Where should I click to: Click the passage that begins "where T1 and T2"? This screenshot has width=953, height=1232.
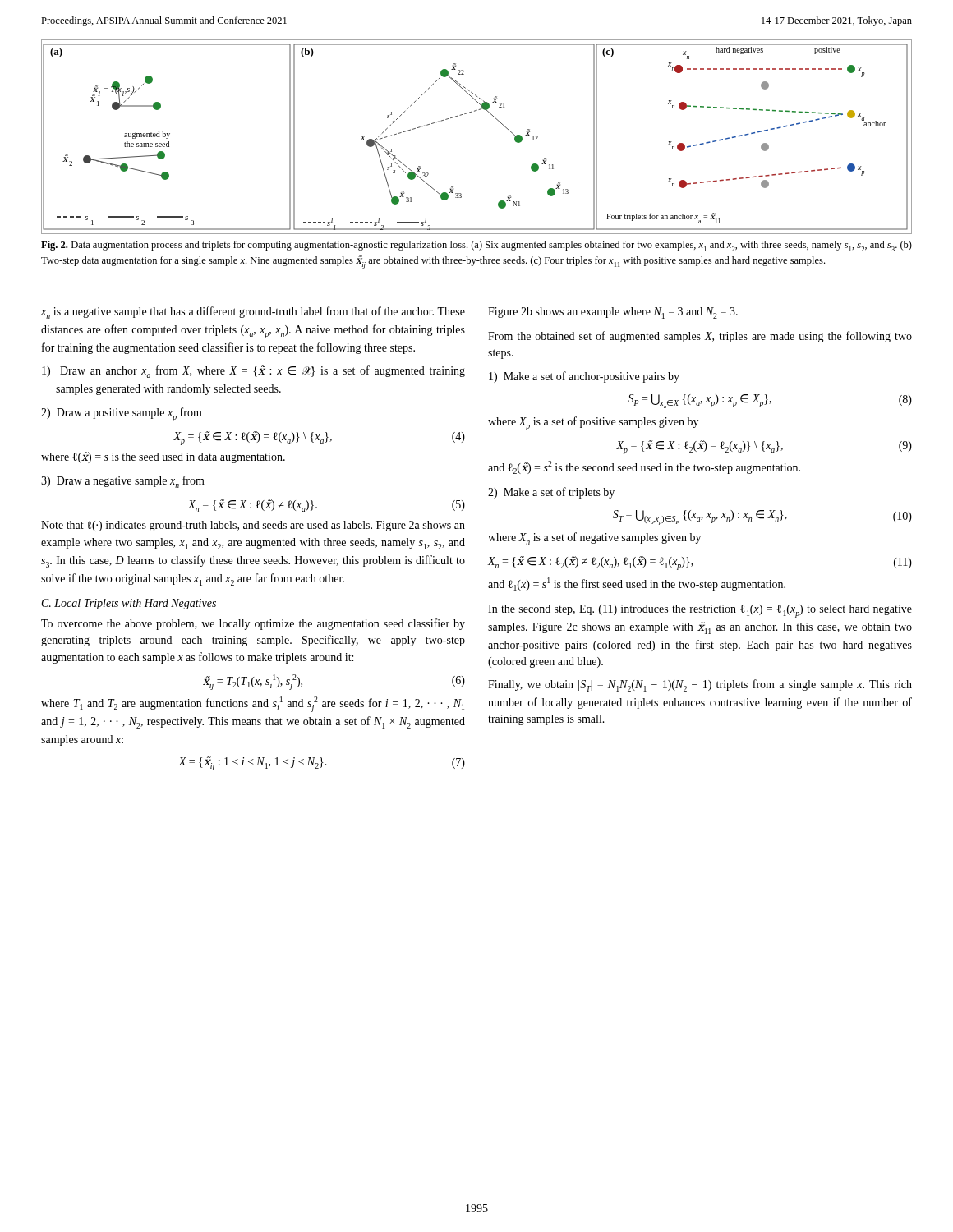253,721
